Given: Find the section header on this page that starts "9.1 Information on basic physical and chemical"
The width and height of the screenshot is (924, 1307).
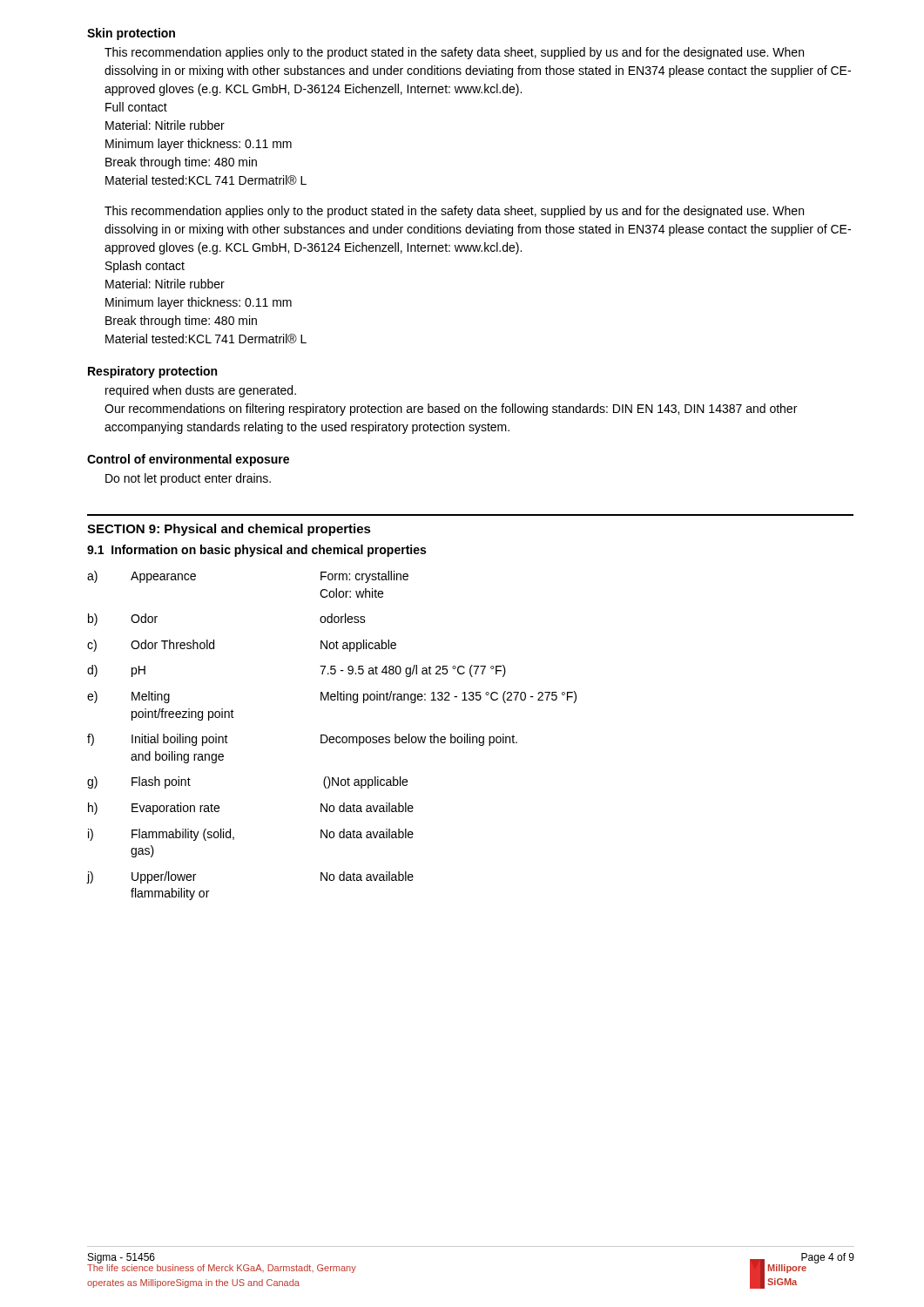Looking at the screenshot, I should click(257, 550).
